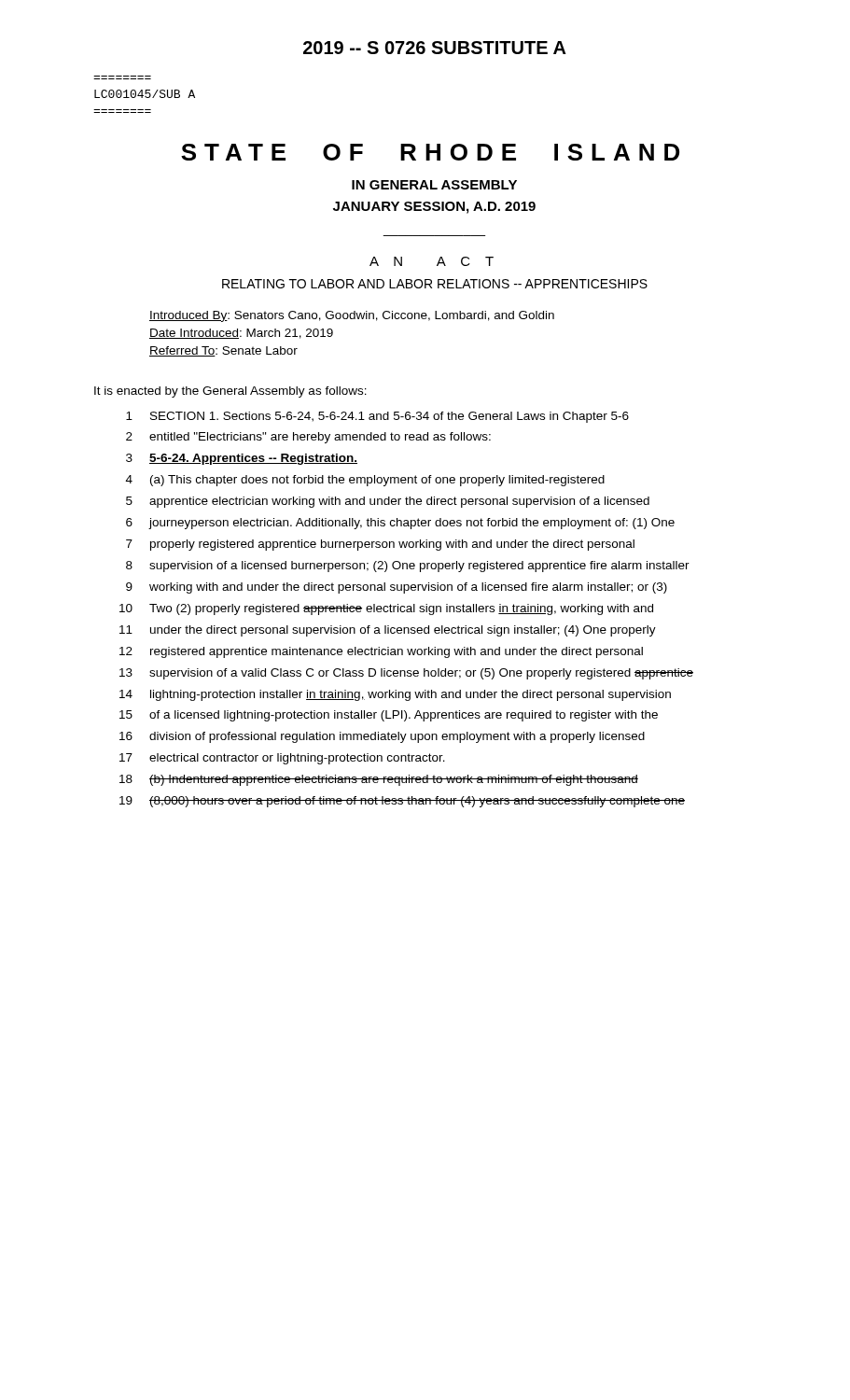
Task: Find the text starting "2 entitled "Electricians" are hereby amended"
Action: tap(434, 438)
